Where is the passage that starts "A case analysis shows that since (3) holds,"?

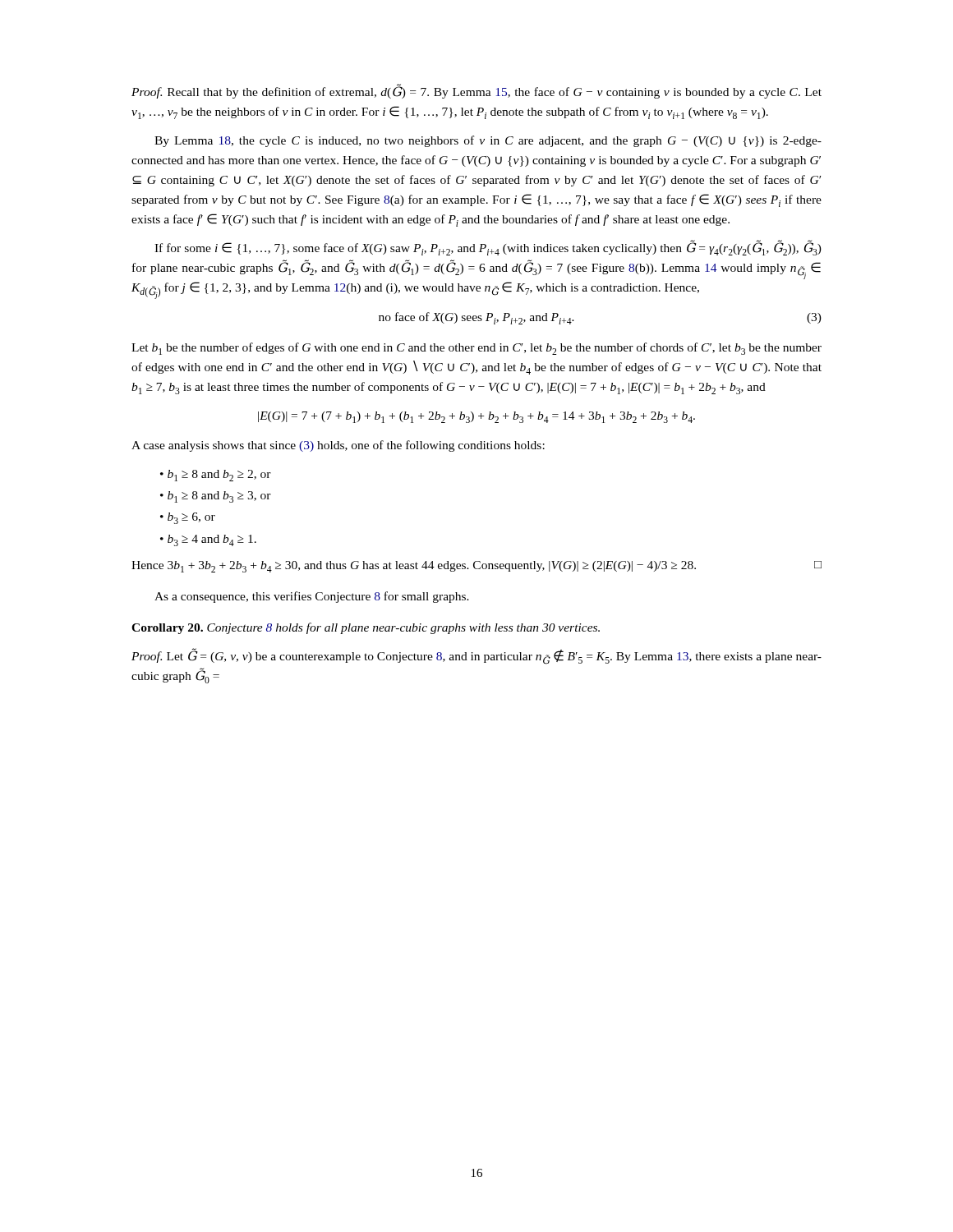(476, 445)
